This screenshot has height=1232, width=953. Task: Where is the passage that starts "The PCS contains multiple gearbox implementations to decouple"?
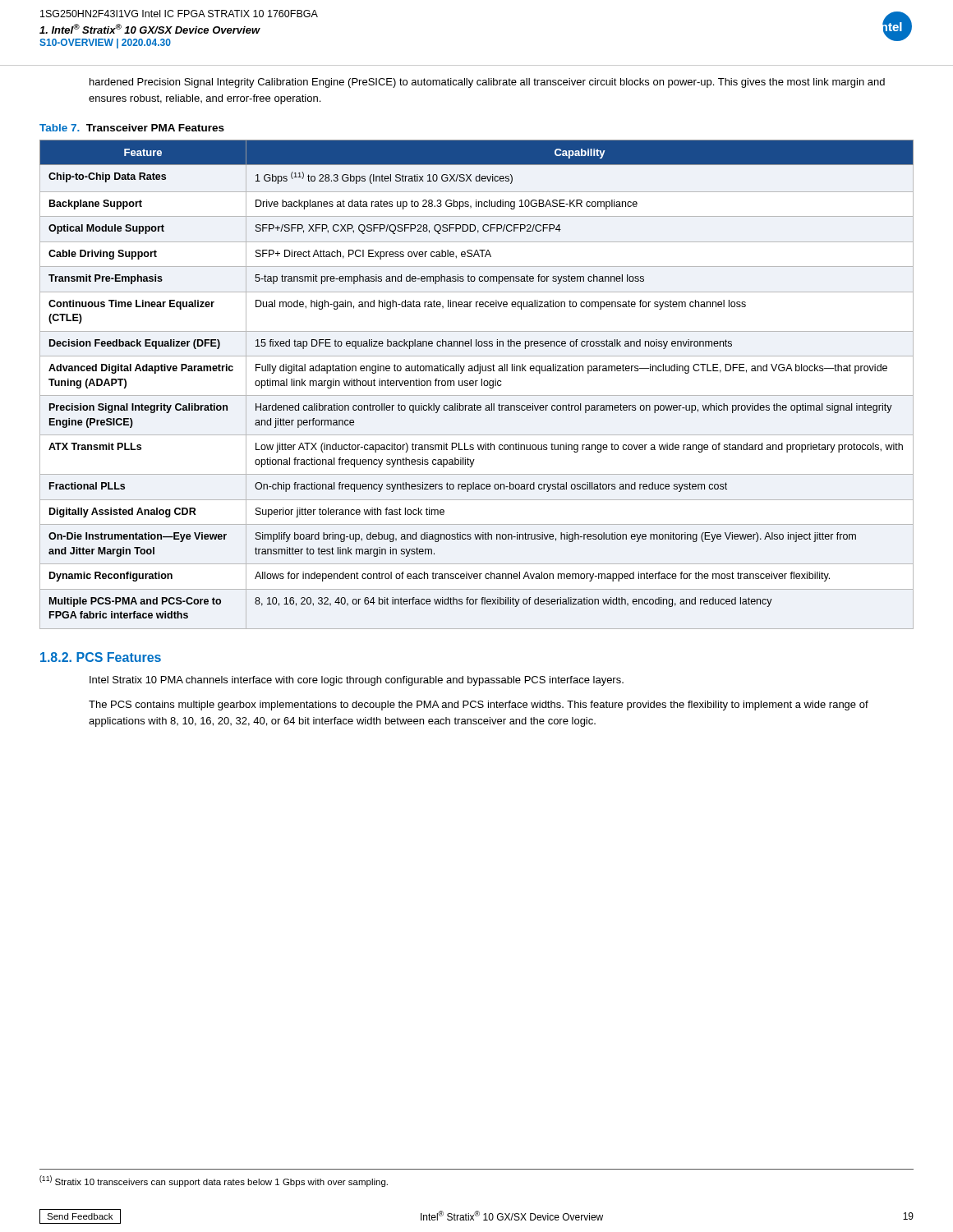pos(478,713)
